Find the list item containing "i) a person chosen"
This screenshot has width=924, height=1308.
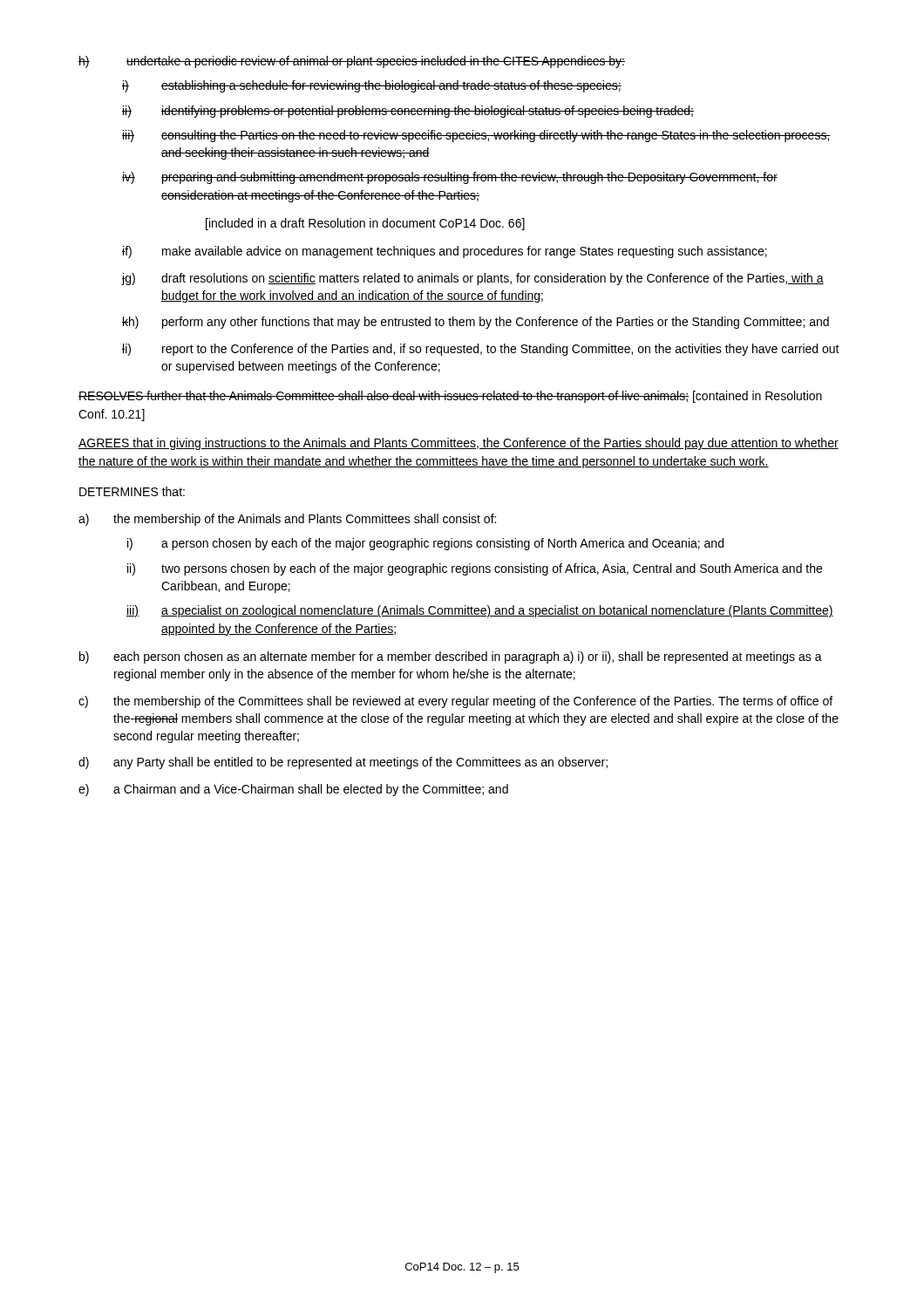486,544
